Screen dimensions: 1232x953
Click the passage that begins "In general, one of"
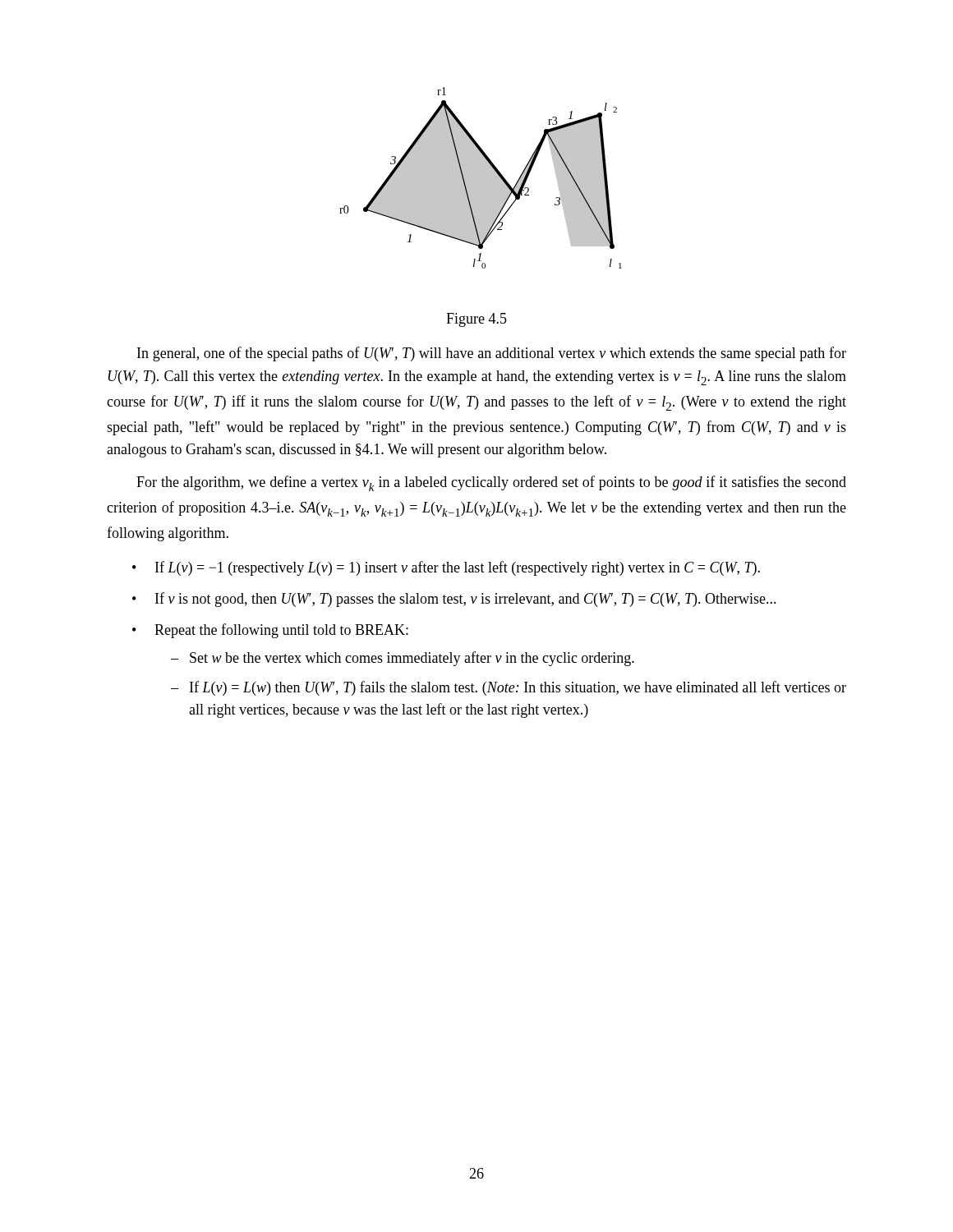coord(476,401)
